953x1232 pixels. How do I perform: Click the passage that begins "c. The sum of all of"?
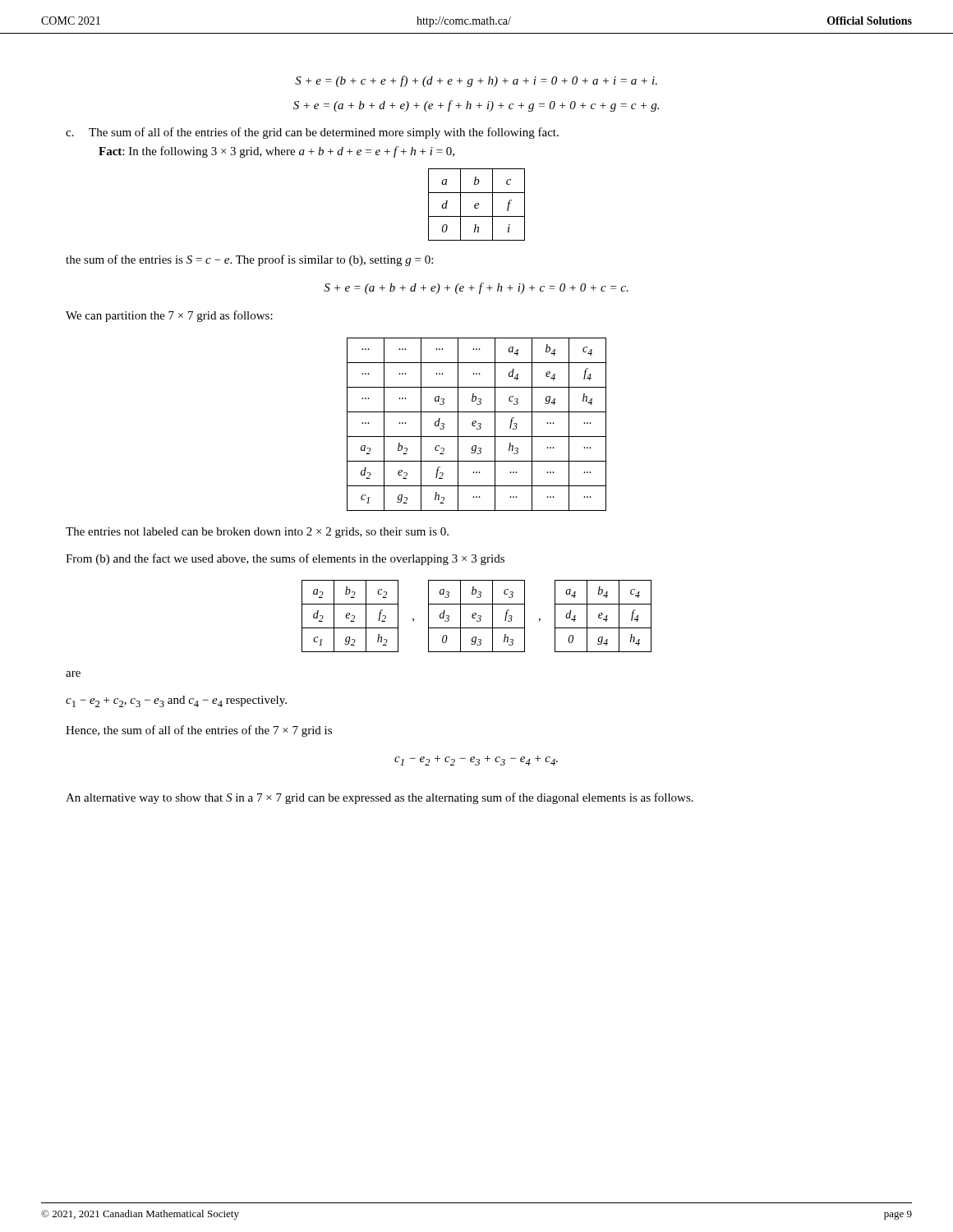click(x=476, y=133)
